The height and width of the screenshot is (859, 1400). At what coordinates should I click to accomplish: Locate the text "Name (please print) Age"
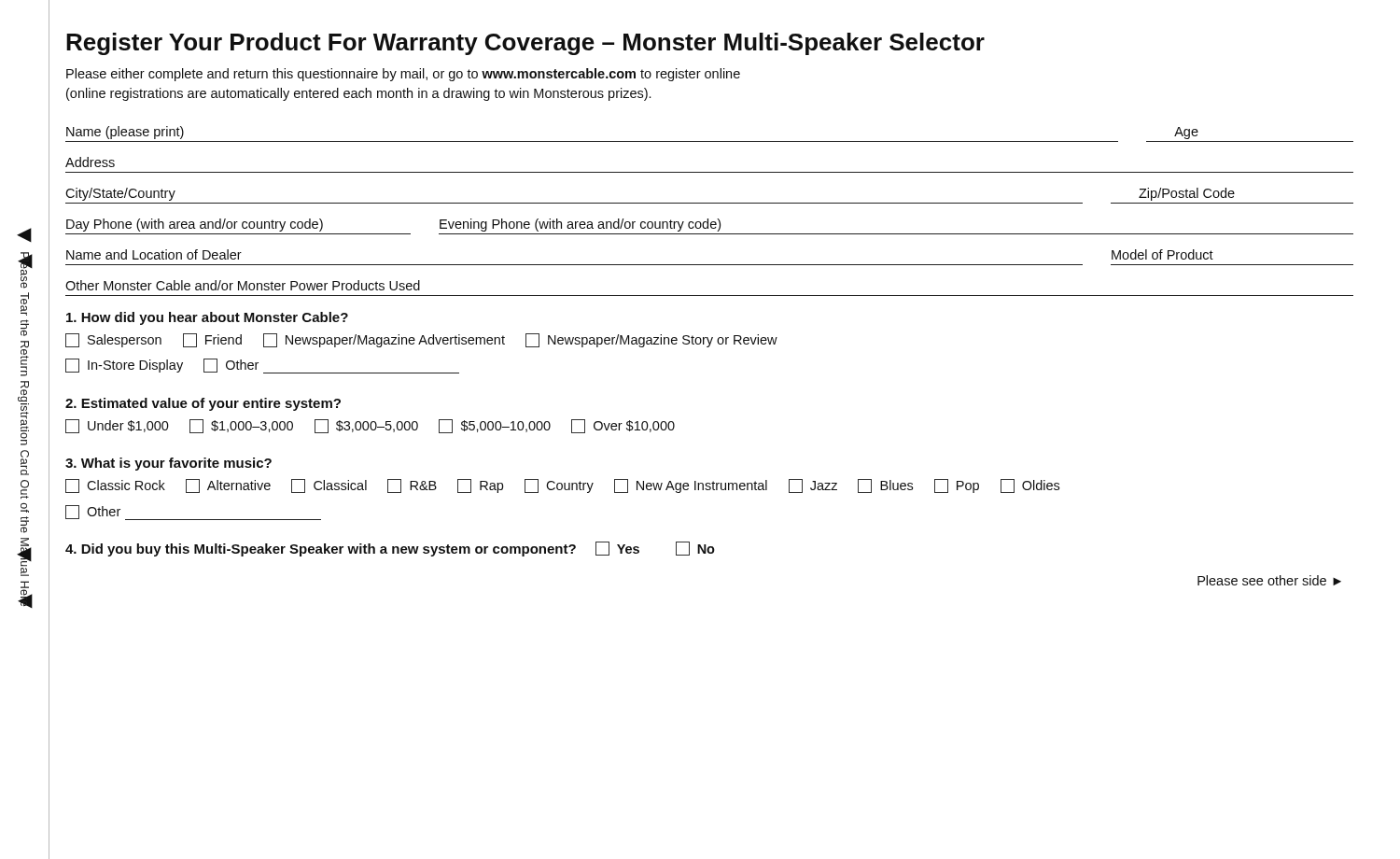coord(709,133)
